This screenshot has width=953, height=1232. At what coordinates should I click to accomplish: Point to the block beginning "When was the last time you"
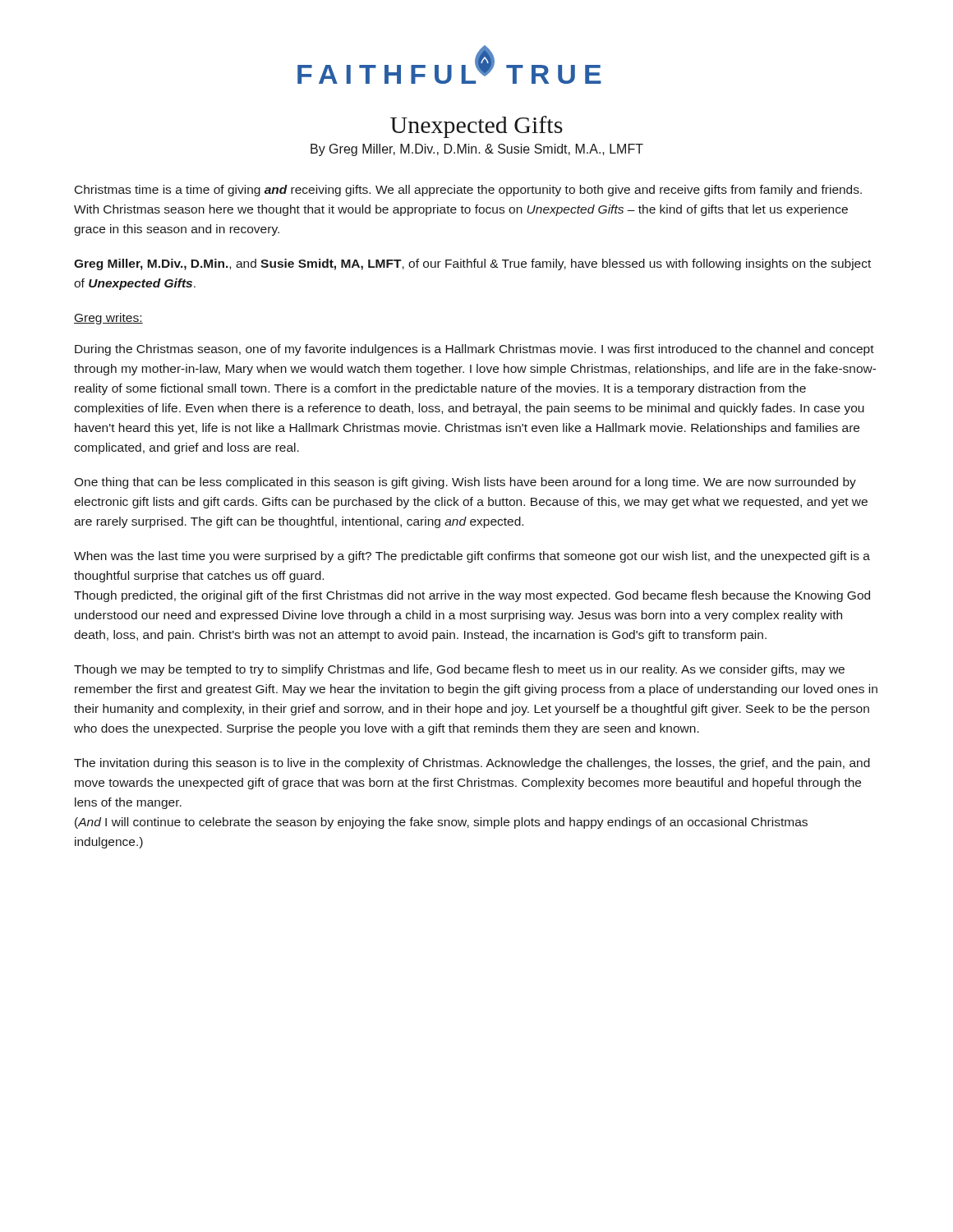click(x=472, y=595)
